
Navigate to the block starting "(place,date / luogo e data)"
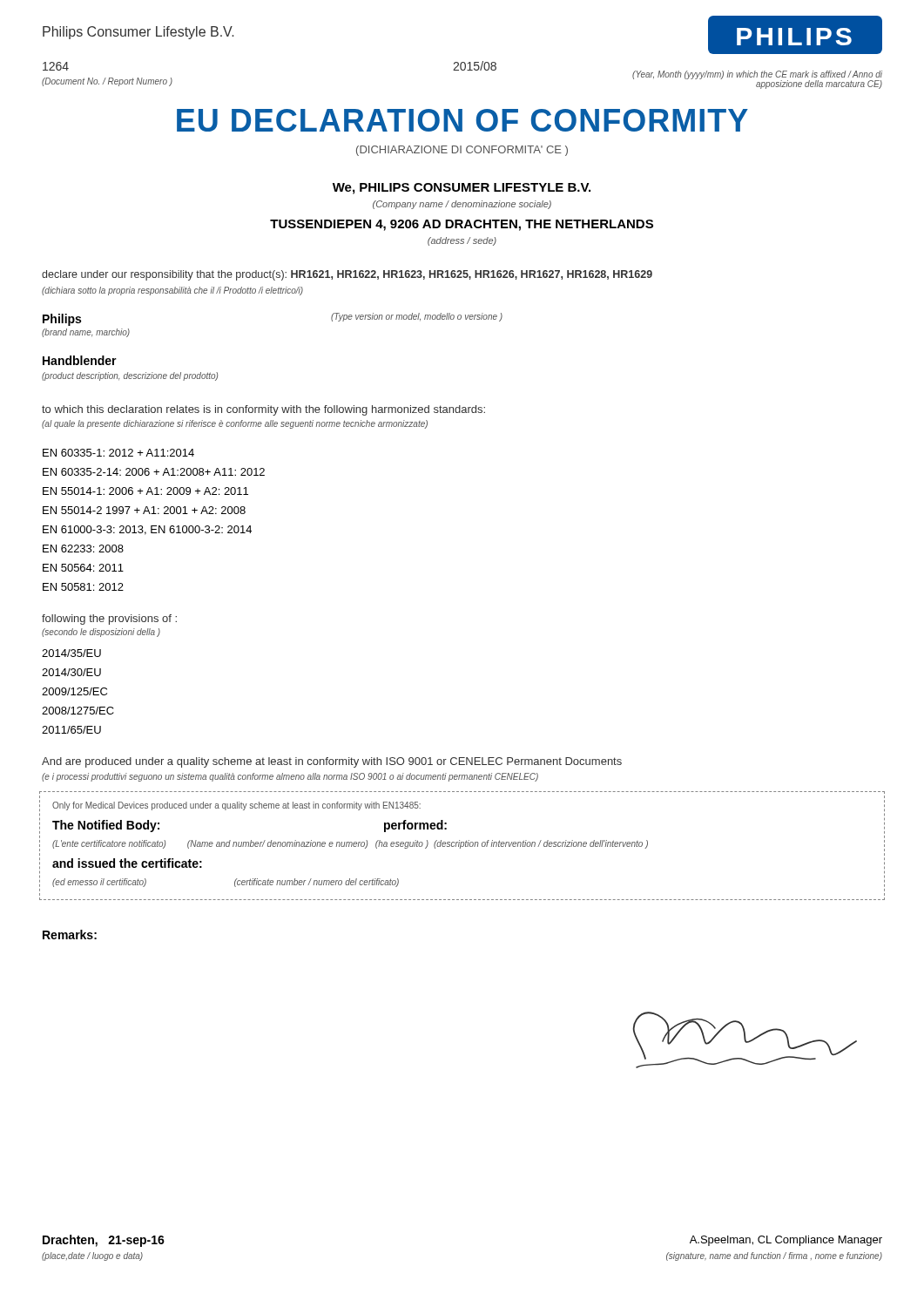tap(92, 1256)
